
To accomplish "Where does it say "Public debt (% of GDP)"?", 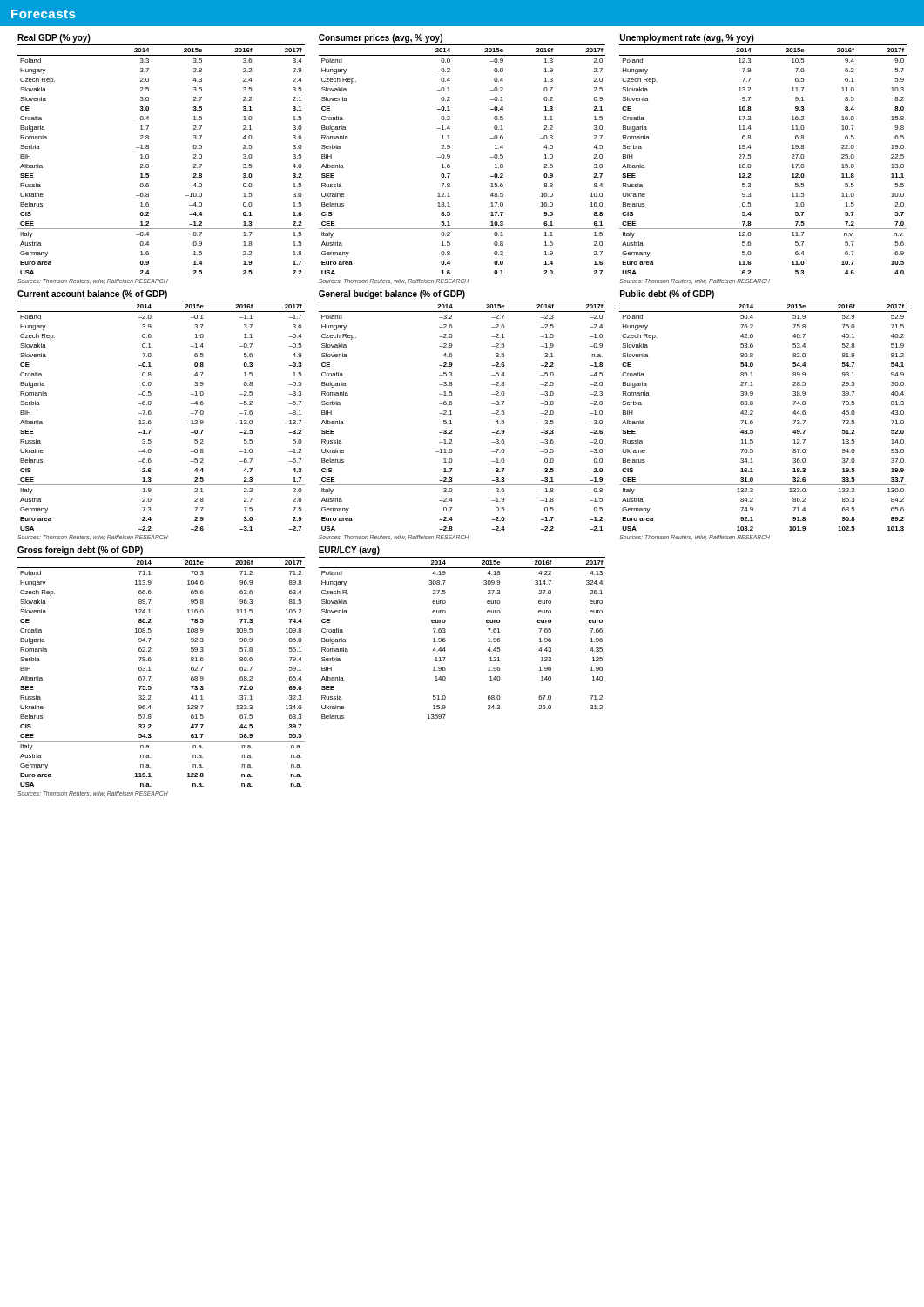I will pos(667,294).
